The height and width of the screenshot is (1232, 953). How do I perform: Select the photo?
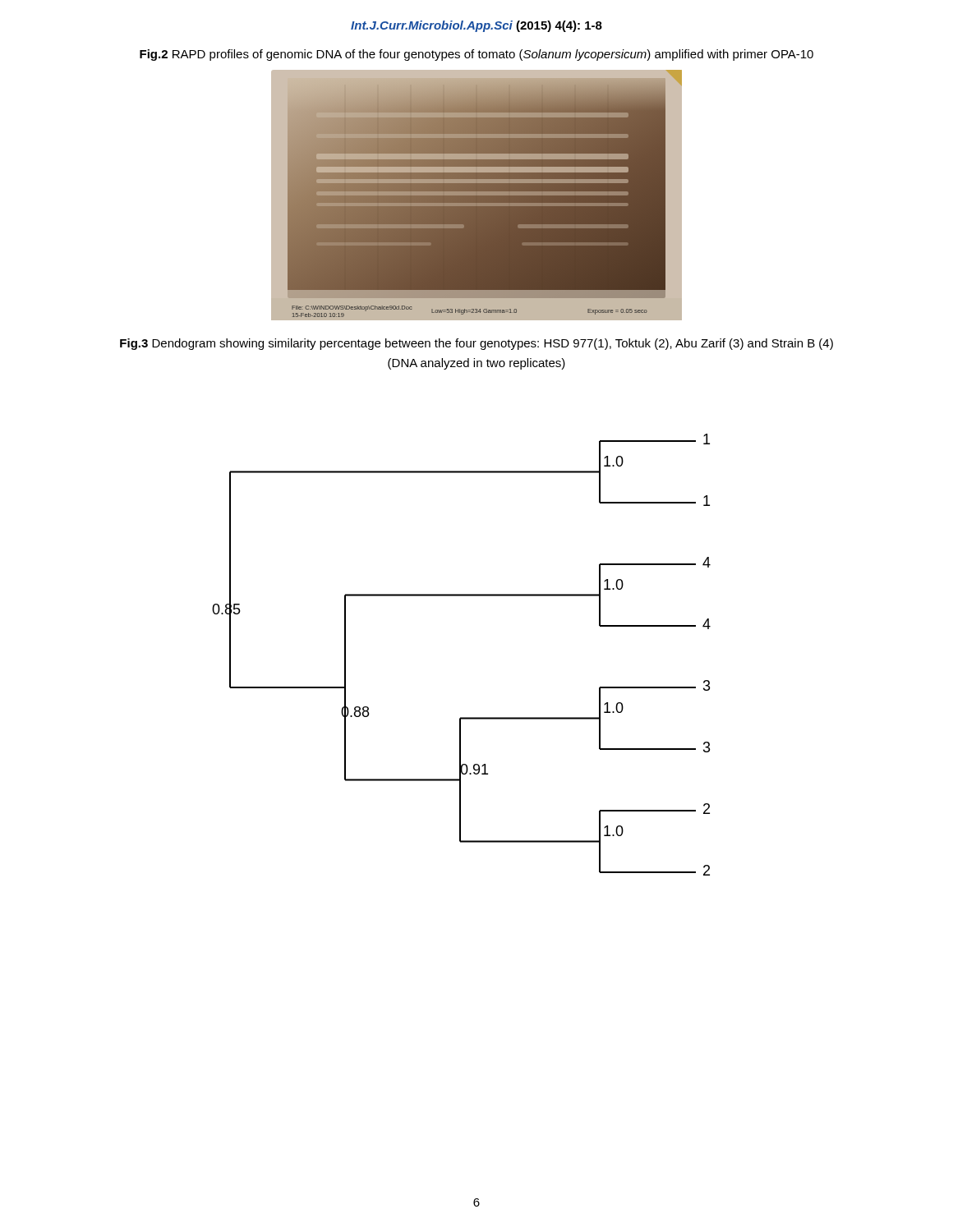476,195
